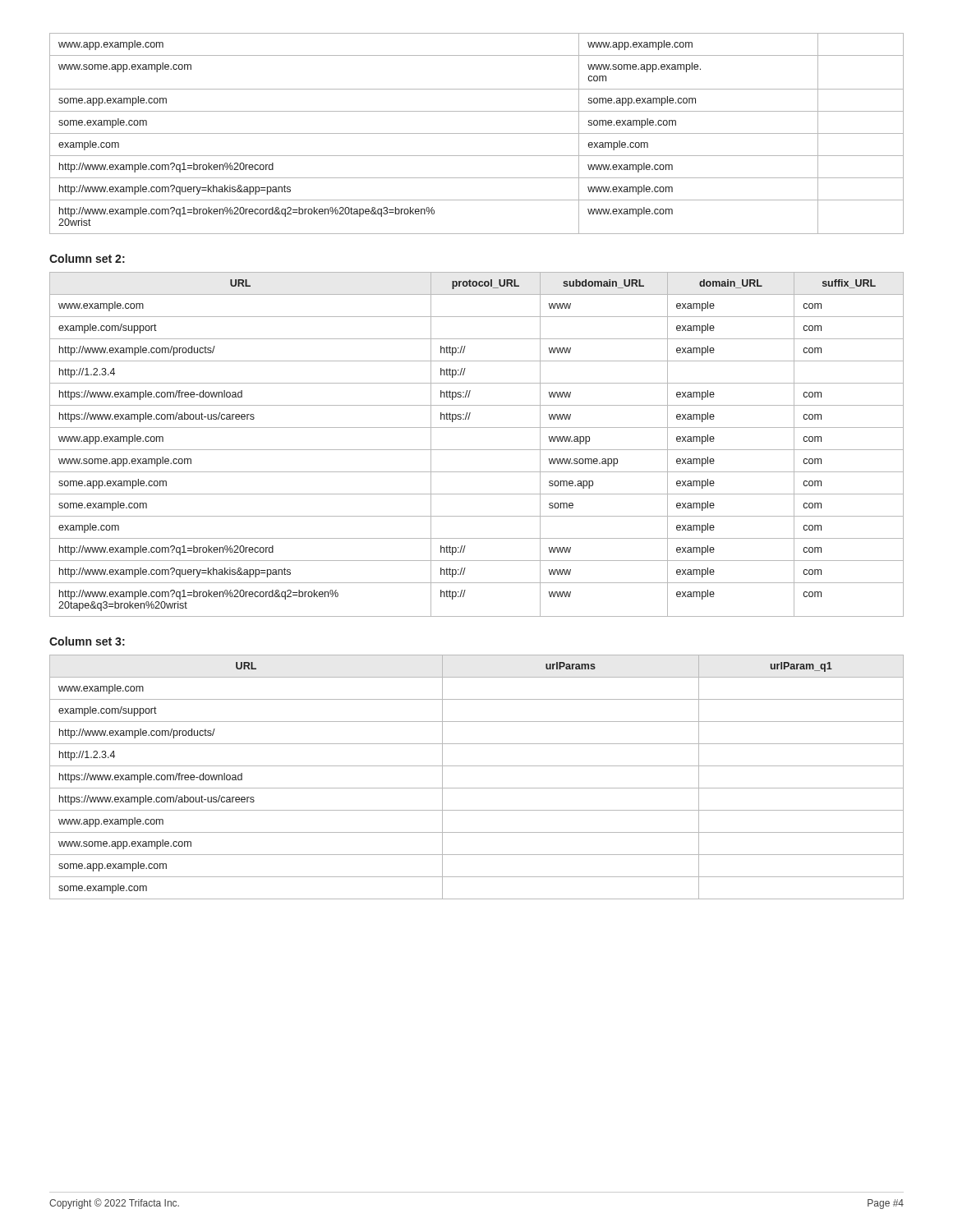953x1232 pixels.
Task: Select the table that reads "http://www.example.com?q1=broken%20record&q2=broken% 20tape&q3=broken%20wrist"
Action: coord(476,444)
